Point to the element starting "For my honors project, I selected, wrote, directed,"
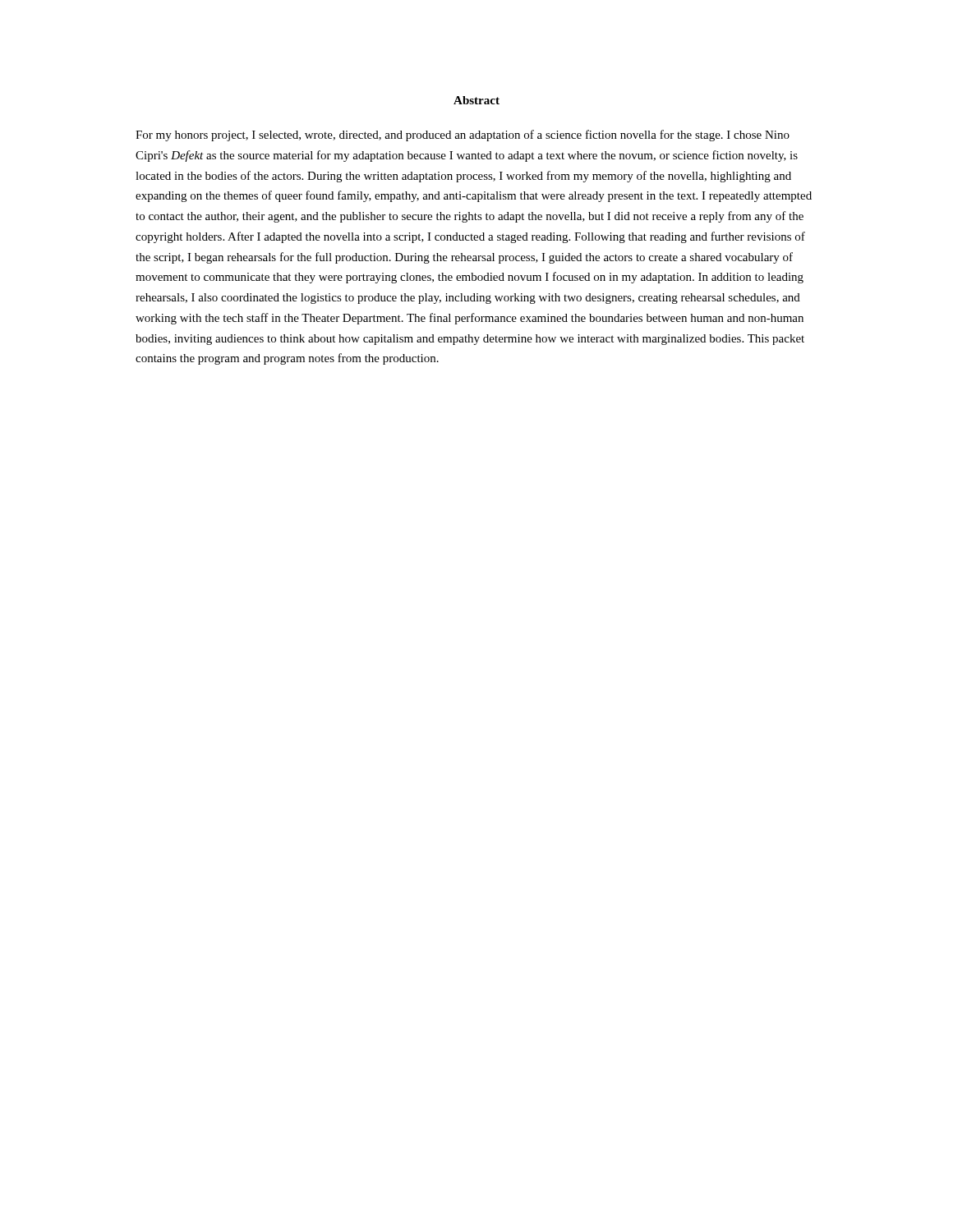 coord(474,247)
